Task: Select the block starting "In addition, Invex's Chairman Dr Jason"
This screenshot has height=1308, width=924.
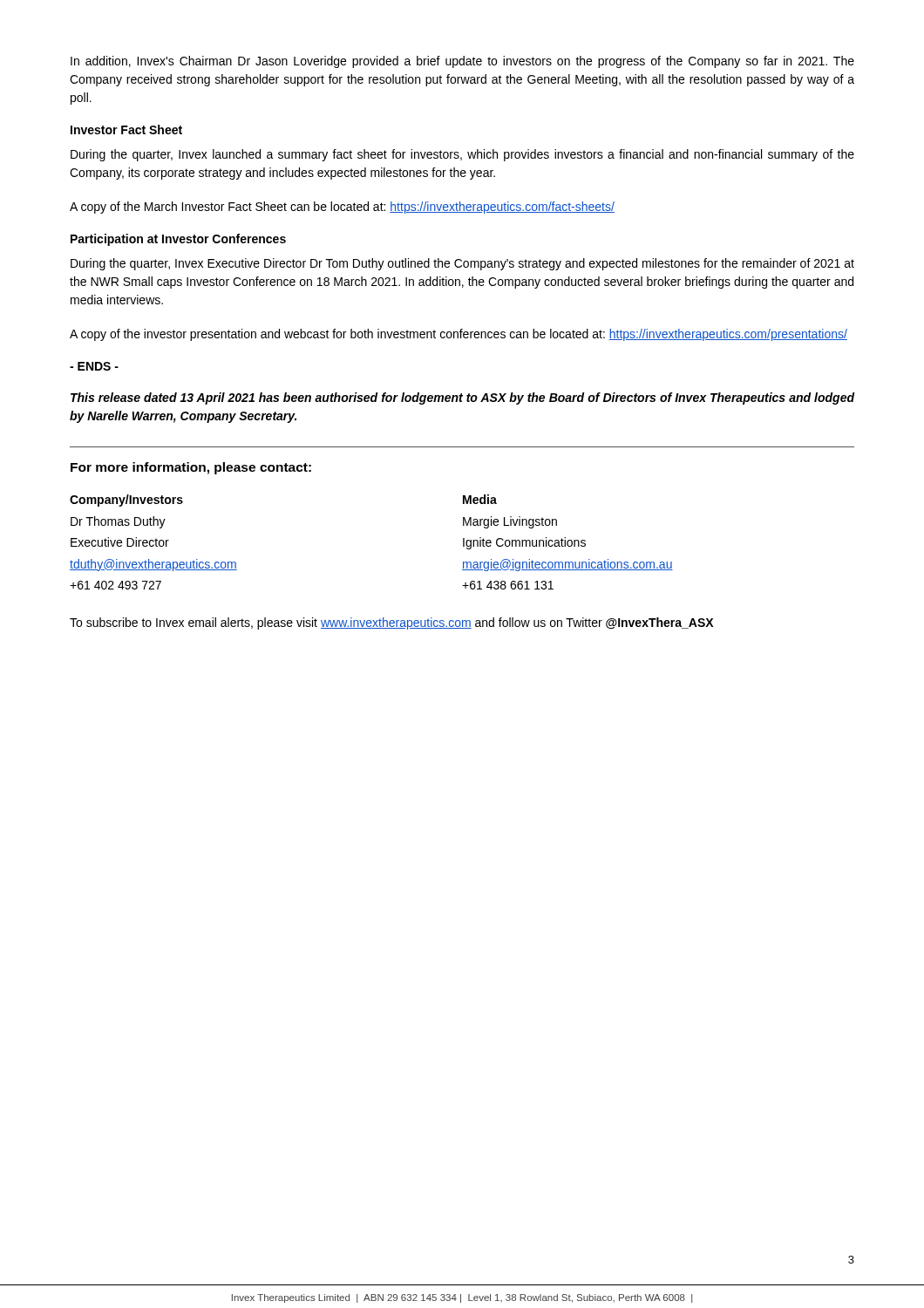Action: coord(462,79)
